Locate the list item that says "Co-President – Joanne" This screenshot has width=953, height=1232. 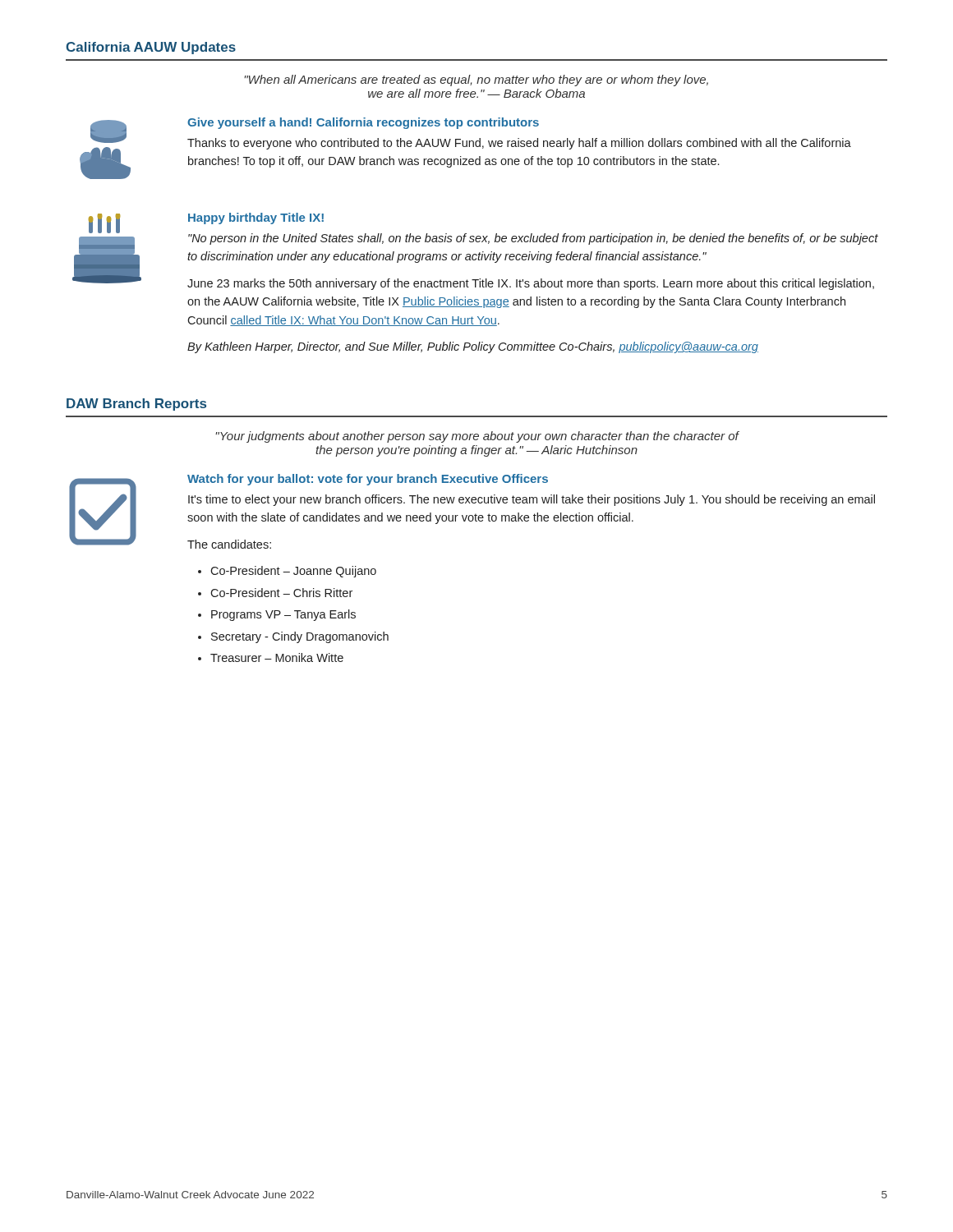pos(293,571)
